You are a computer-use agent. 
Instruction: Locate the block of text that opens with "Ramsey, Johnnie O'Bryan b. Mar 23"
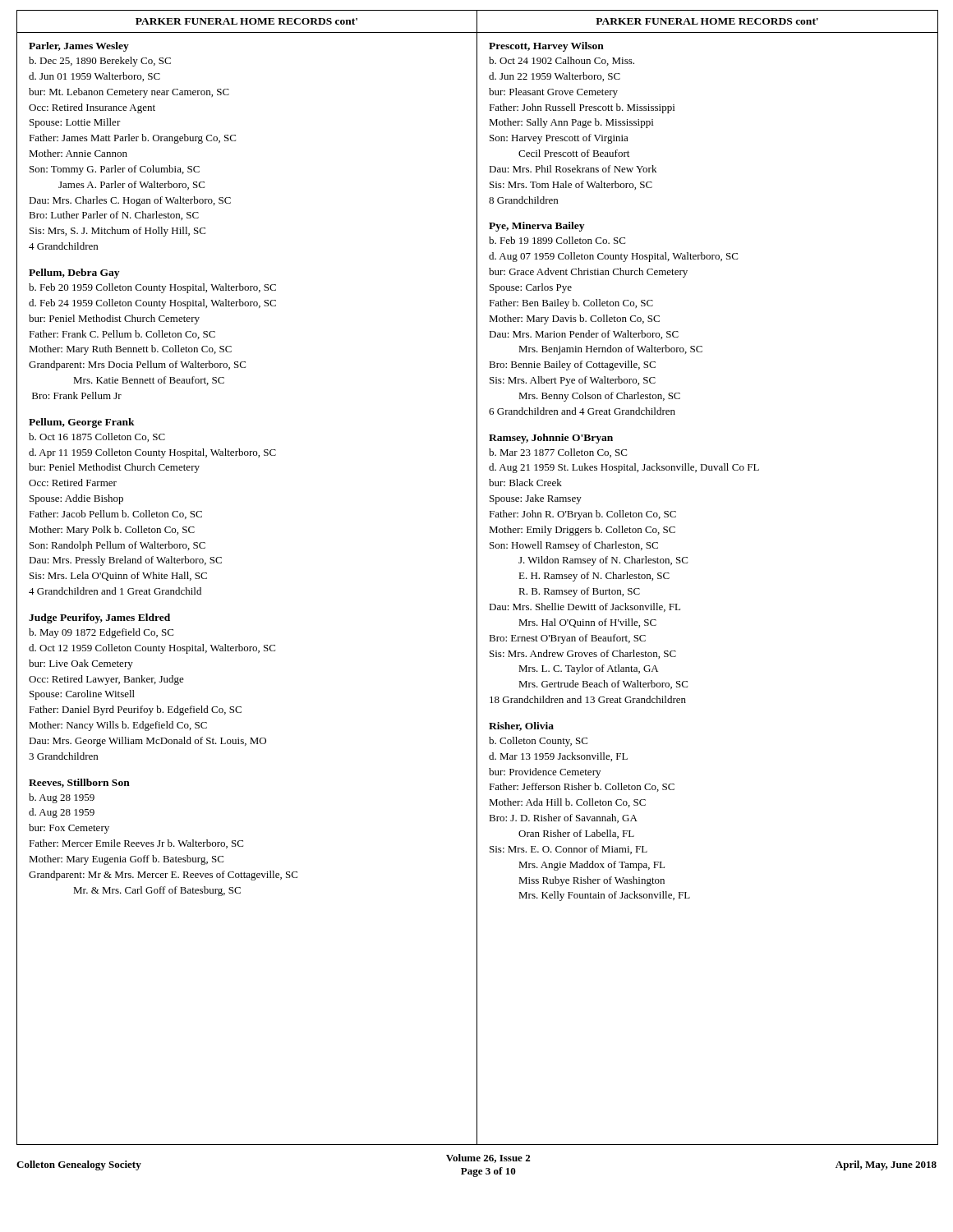tap(551, 439)
